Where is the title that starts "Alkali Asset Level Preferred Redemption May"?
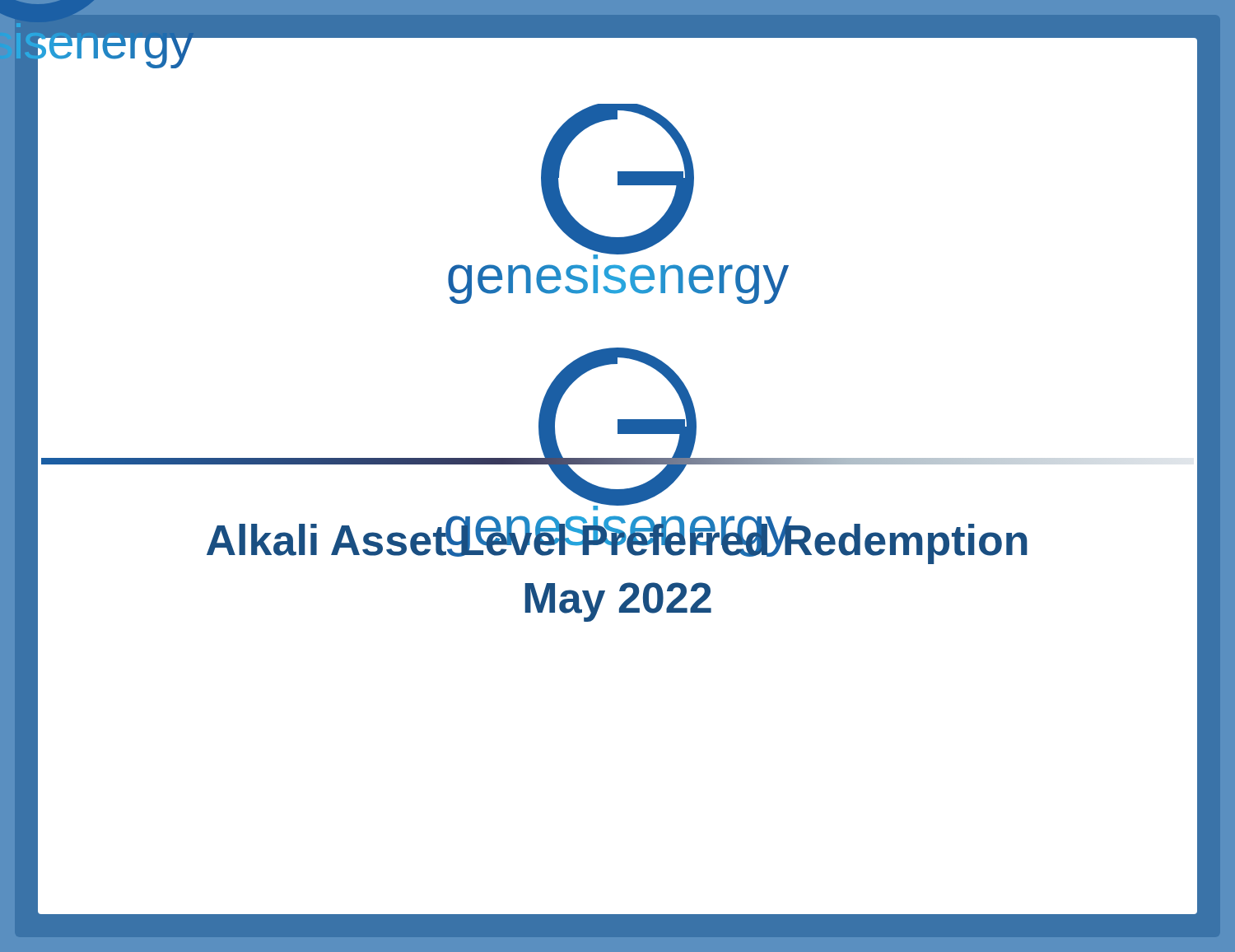This screenshot has height=952, width=1235. click(x=618, y=569)
